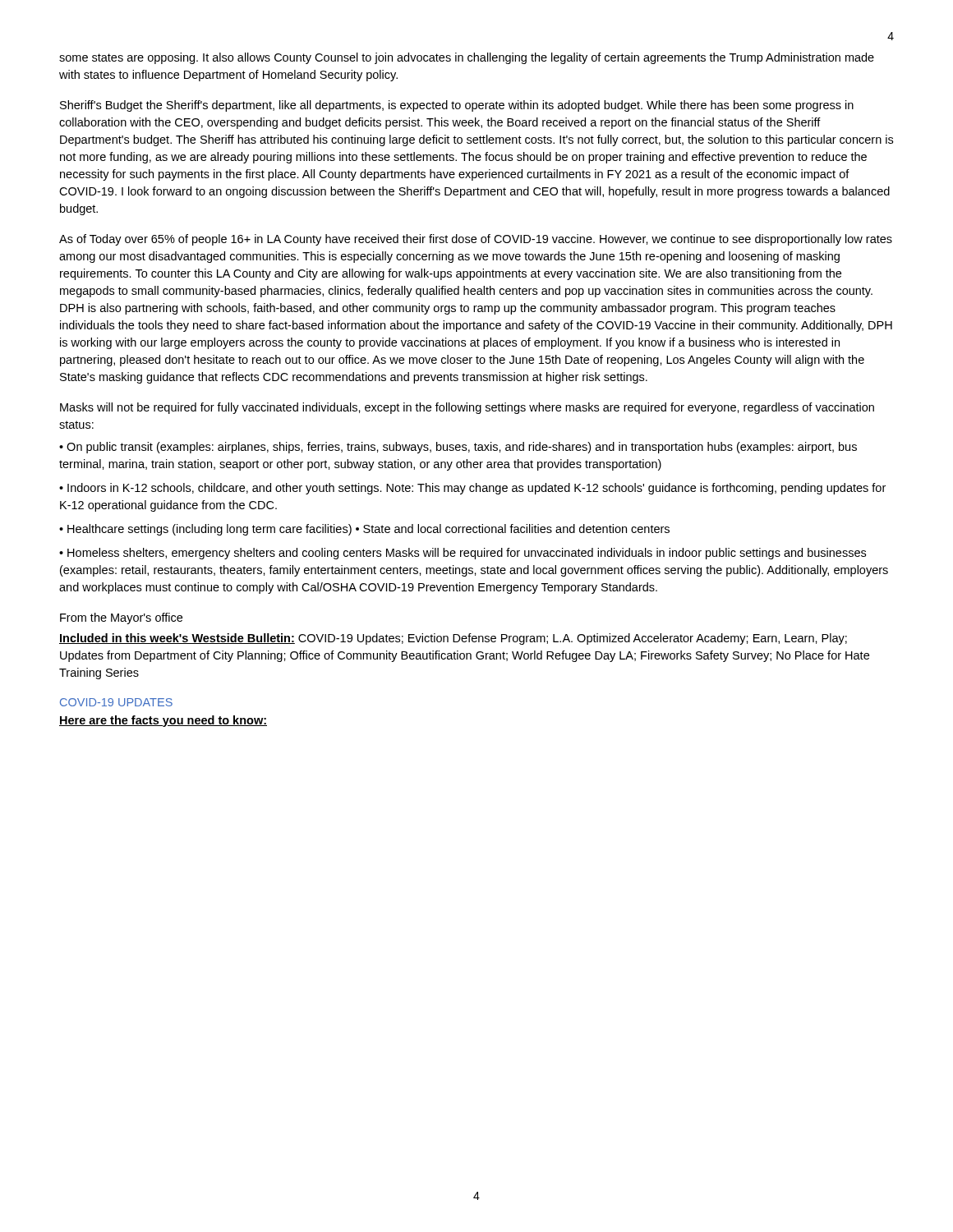
Task: Select the element starting "Masks will not be required for fully vaccinated"
Action: point(467,416)
